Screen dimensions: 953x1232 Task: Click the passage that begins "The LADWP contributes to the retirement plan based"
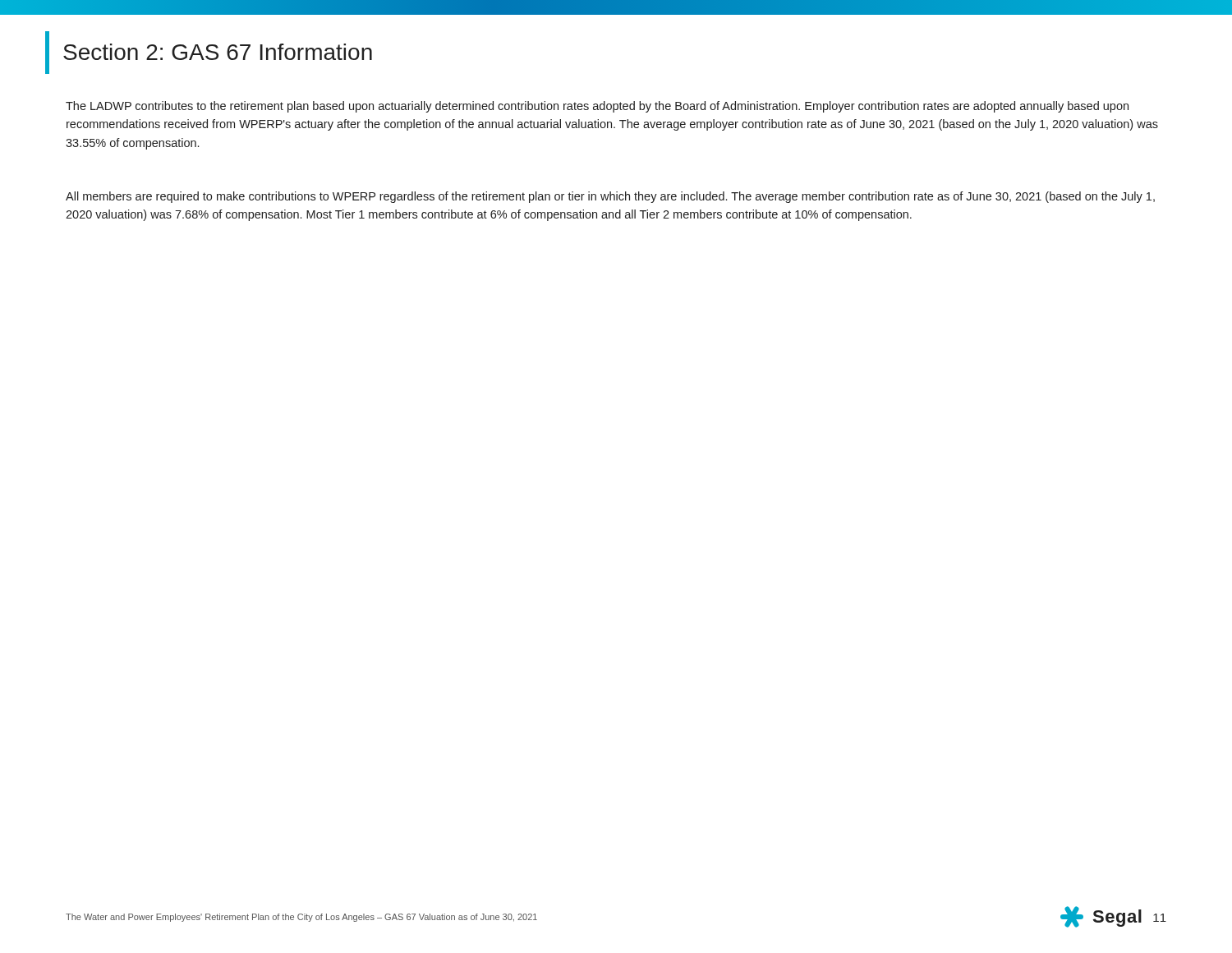pos(612,124)
